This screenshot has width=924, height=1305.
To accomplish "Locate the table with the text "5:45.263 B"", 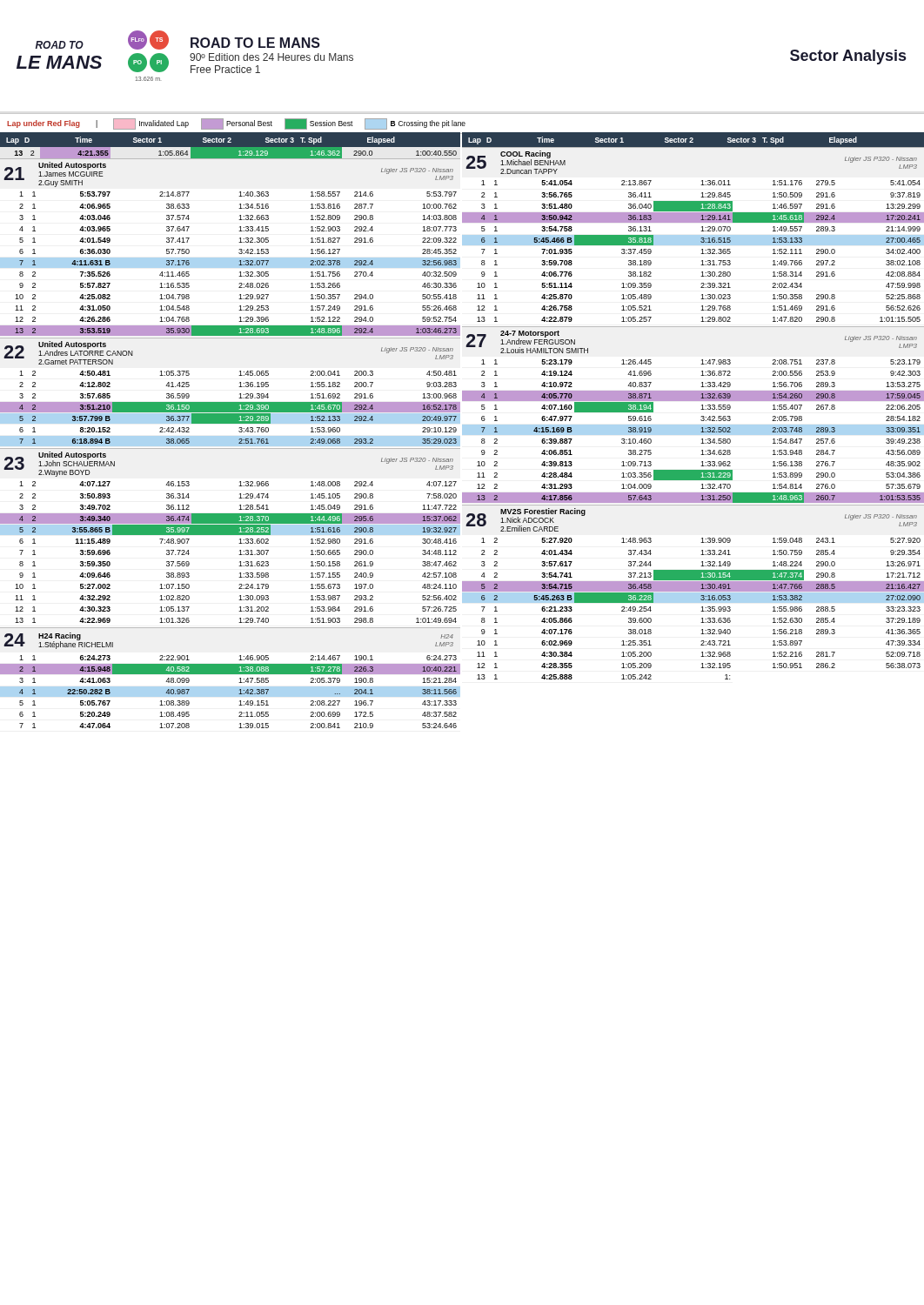I will [x=693, y=594].
